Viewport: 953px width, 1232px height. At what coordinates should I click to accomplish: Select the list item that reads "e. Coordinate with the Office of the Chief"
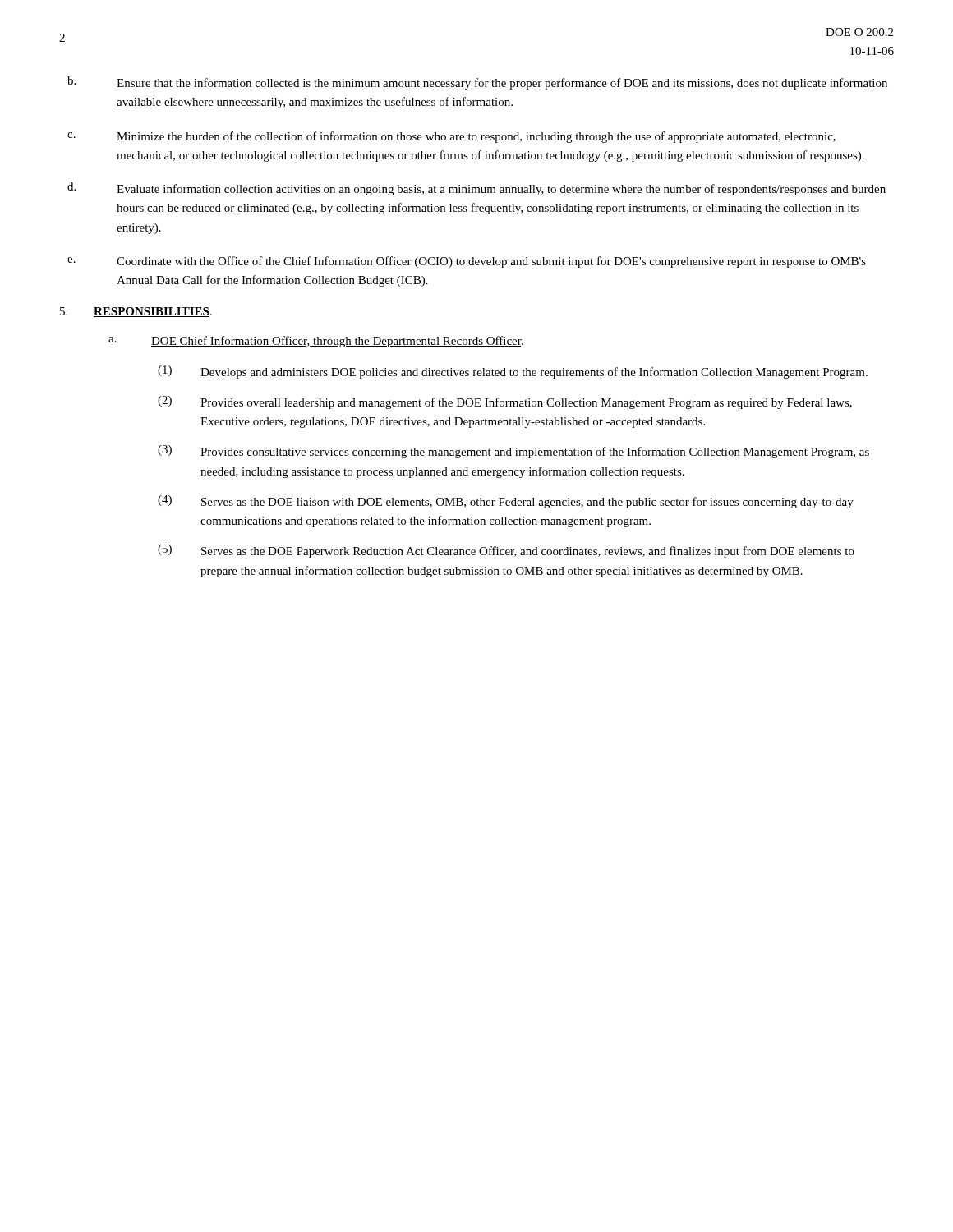(476, 271)
